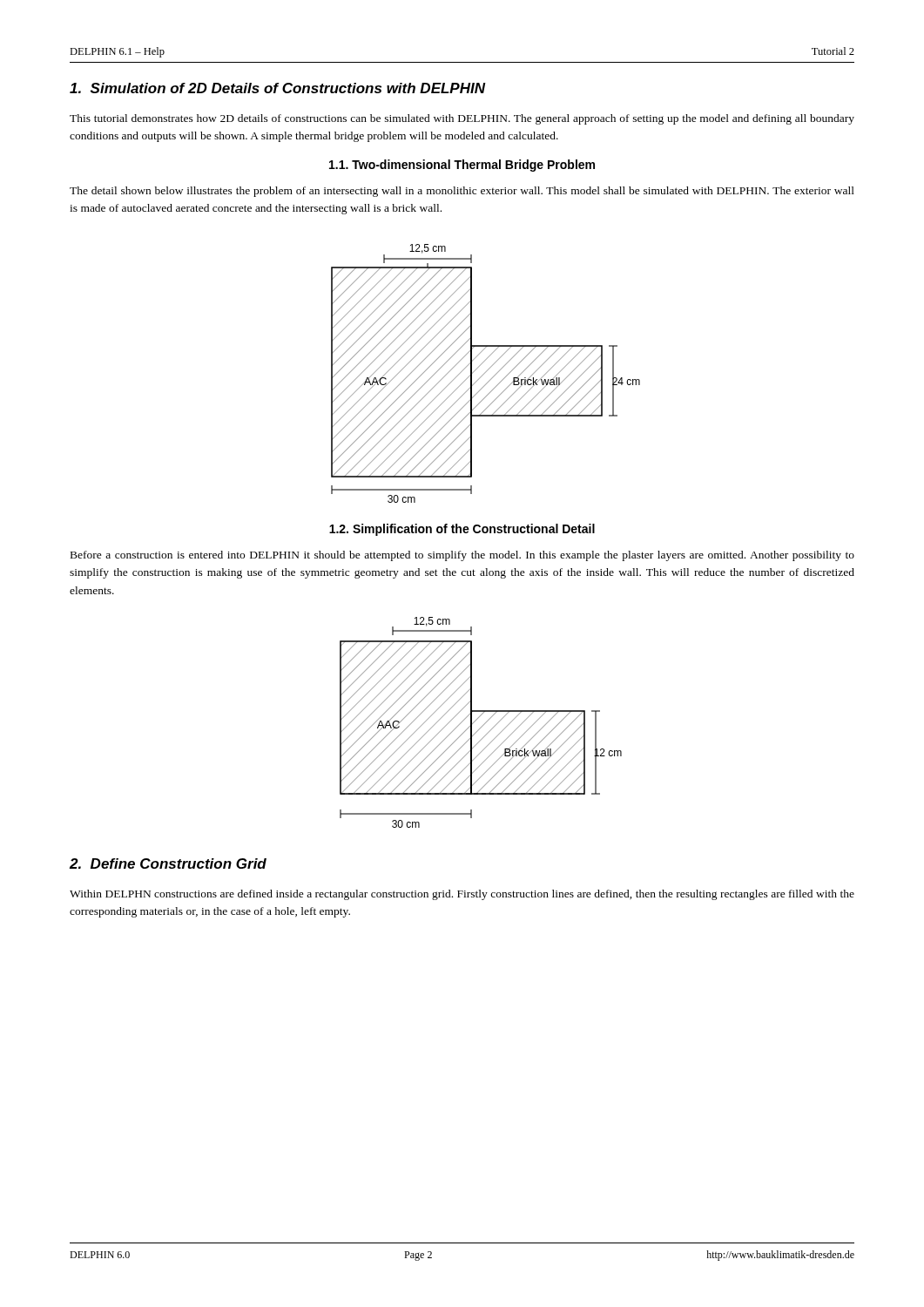
Task: Find "1.2. Simplification of the Constructional Detail" on this page
Action: click(x=462, y=529)
